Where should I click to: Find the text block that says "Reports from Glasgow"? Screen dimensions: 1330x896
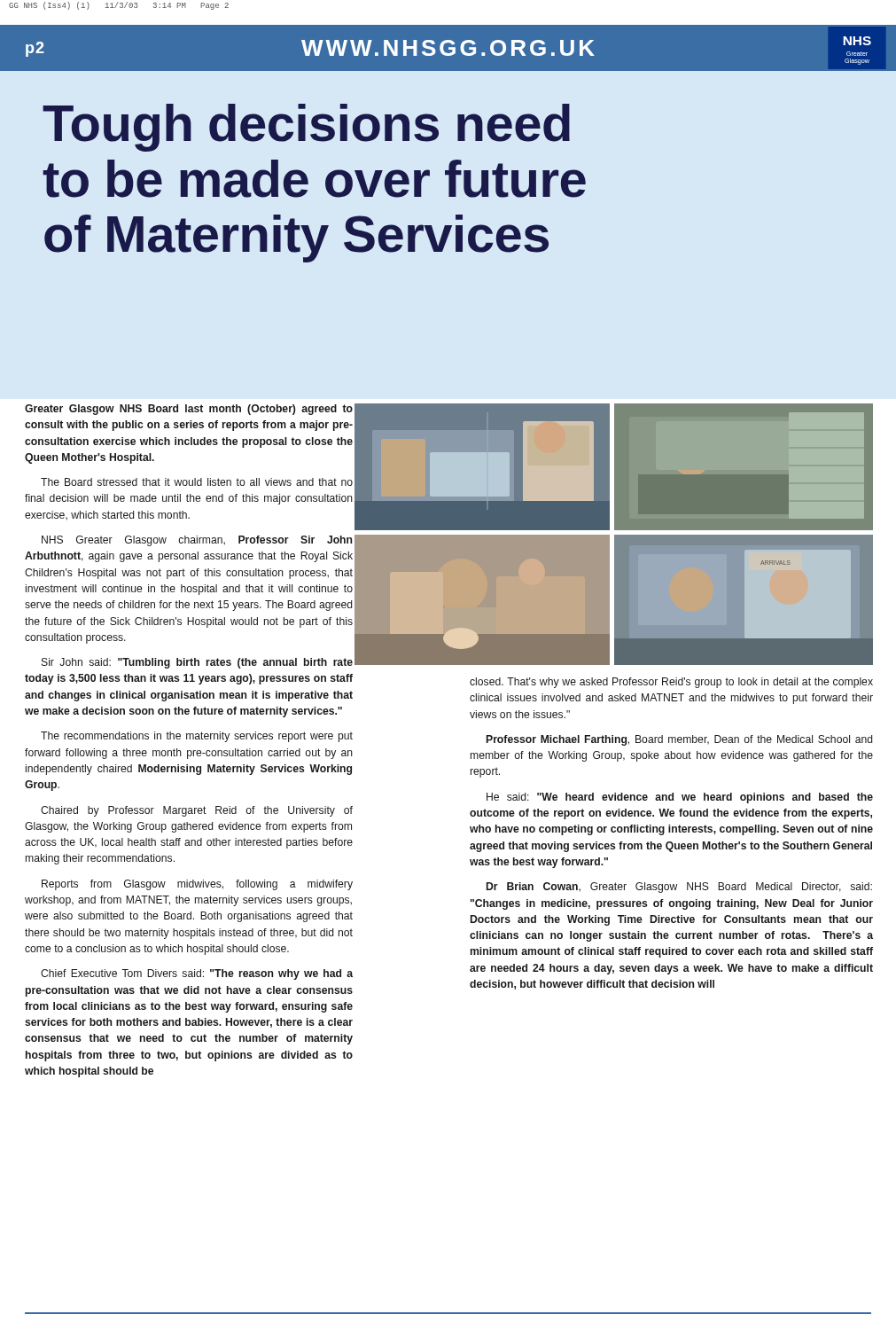tap(189, 916)
